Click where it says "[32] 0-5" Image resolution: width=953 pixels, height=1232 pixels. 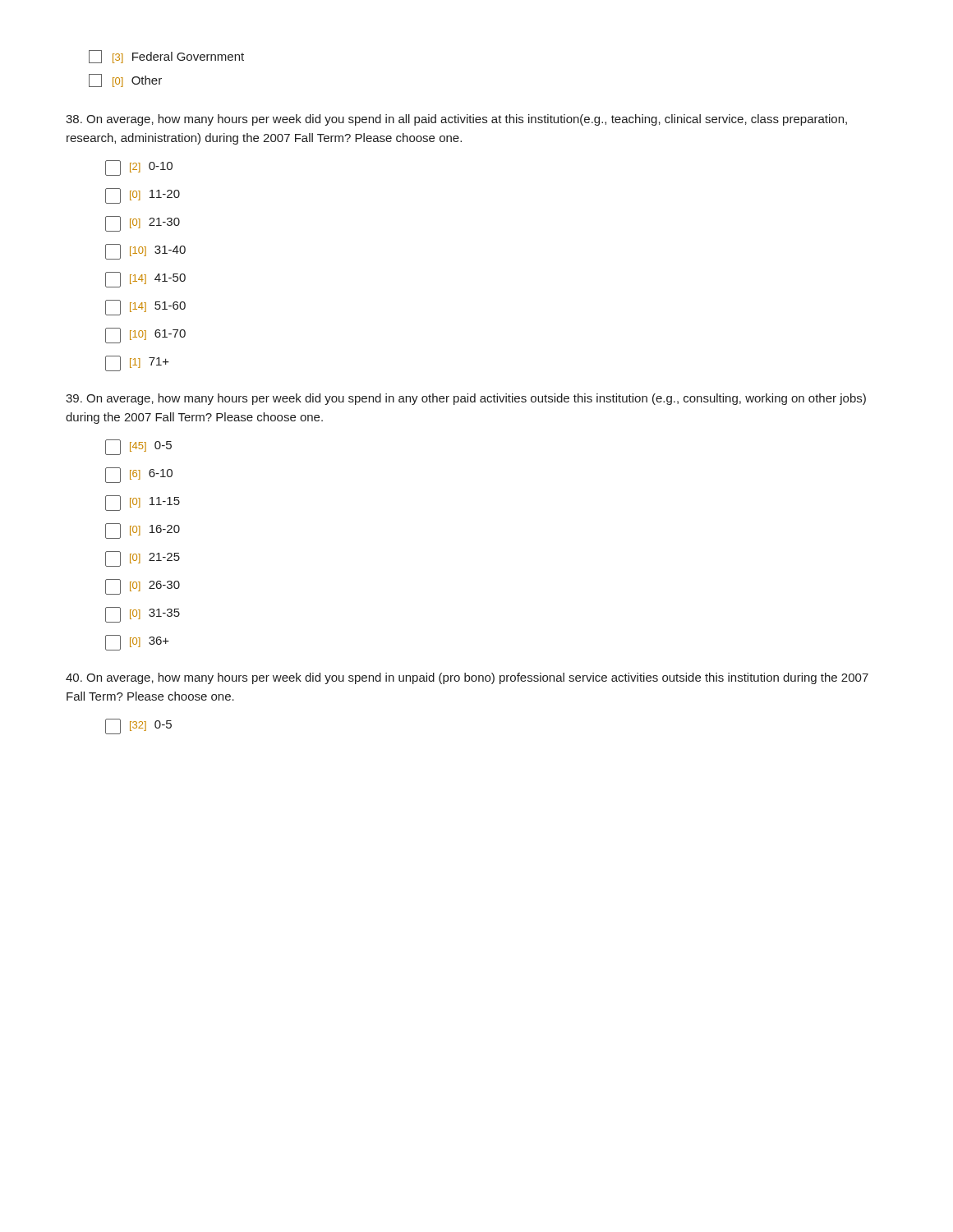point(139,726)
